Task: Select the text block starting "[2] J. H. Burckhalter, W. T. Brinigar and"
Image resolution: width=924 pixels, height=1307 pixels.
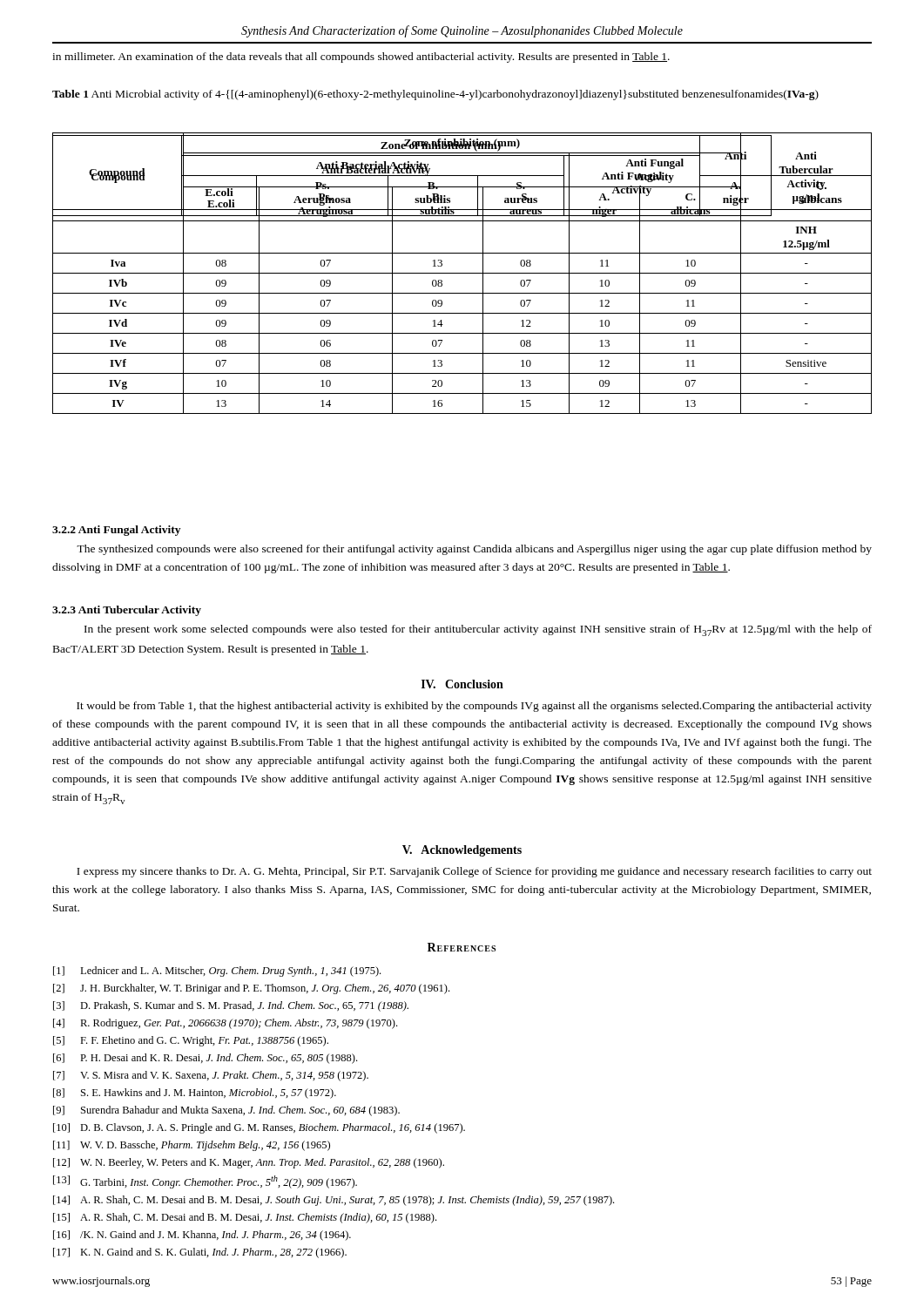Action: [251, 989]
